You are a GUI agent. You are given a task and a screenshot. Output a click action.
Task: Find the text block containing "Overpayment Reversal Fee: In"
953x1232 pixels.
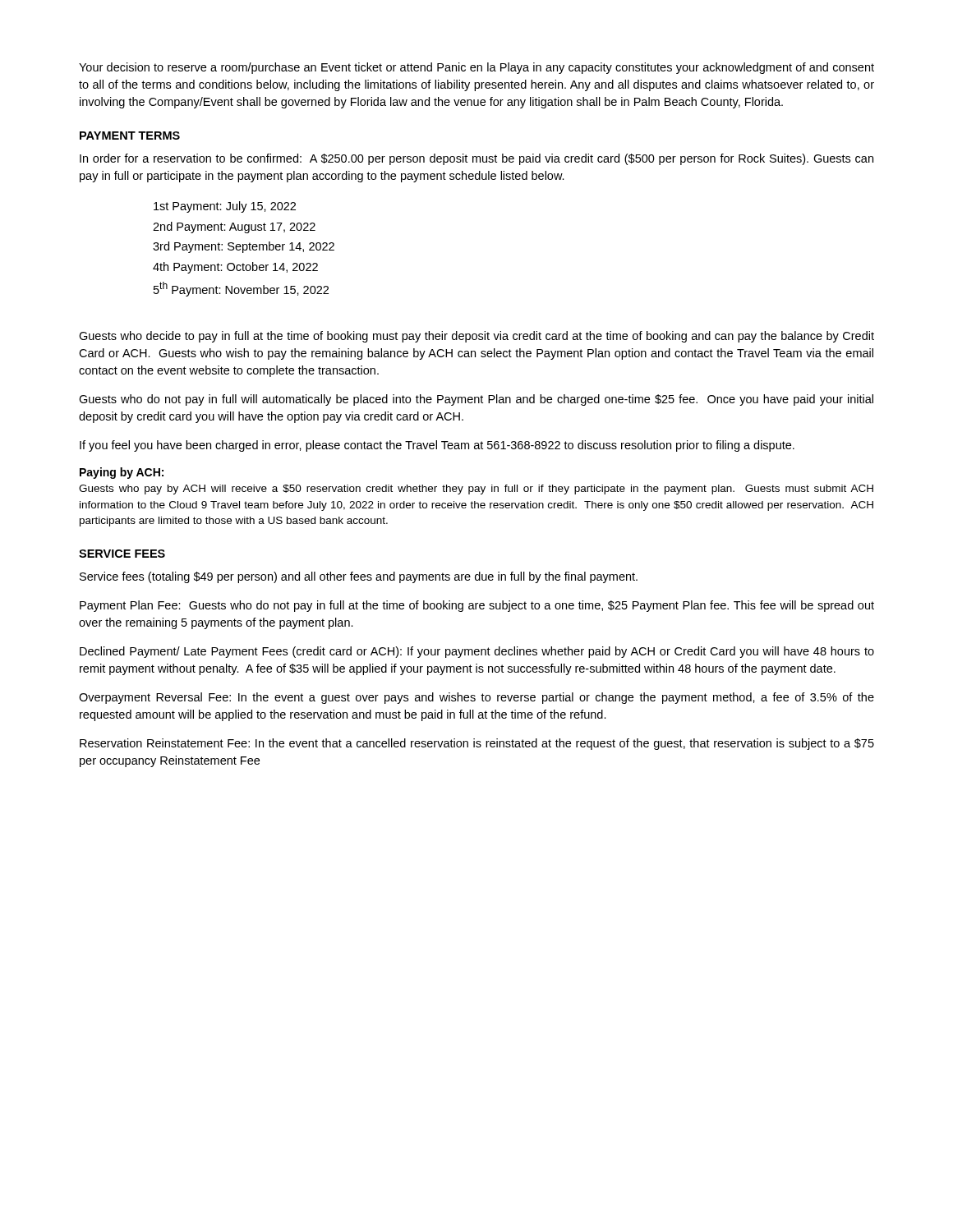point(476,706)
